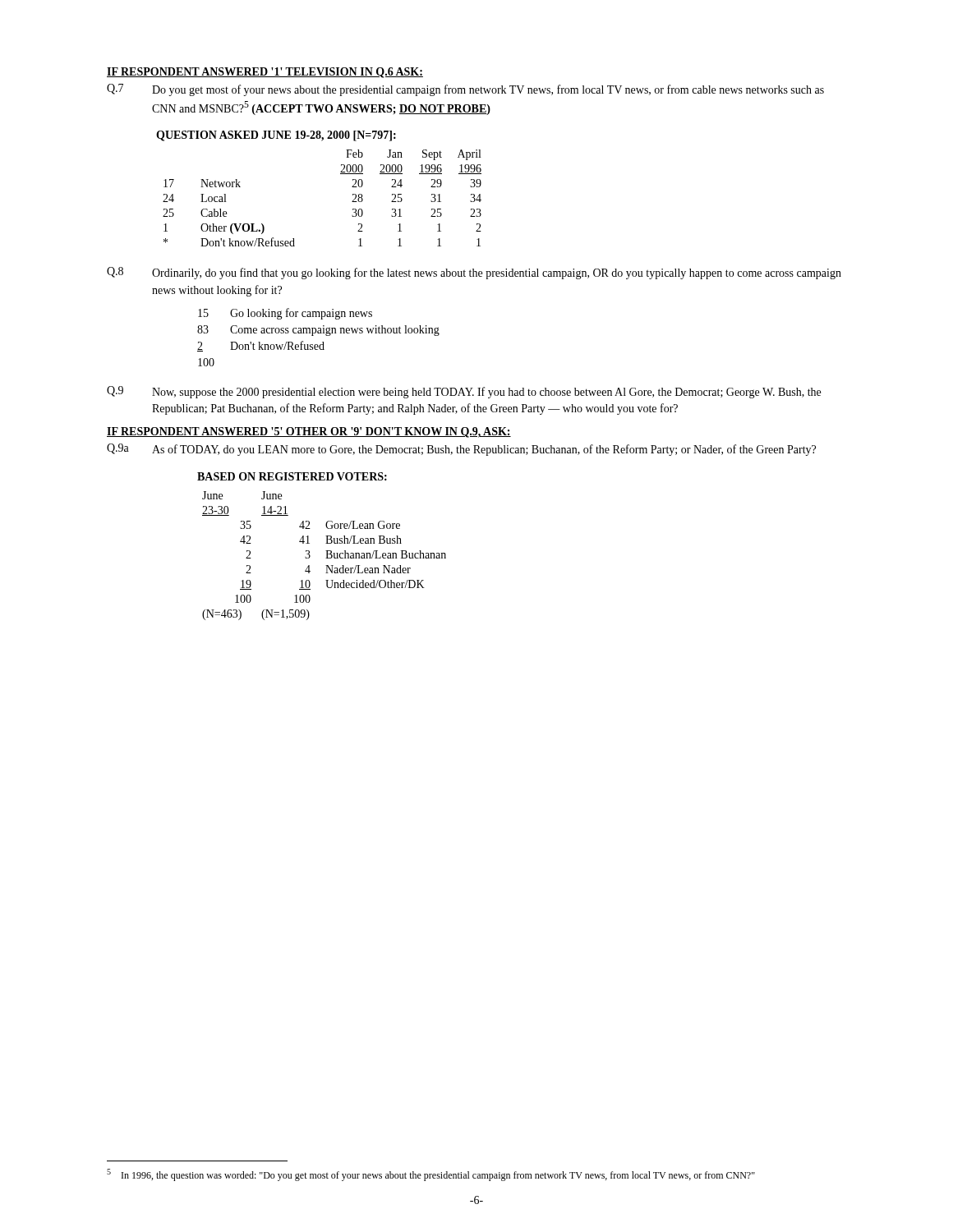Click on the text block containing "Q.8 Ordinarily, do you find that"

(x=476, y=282)
